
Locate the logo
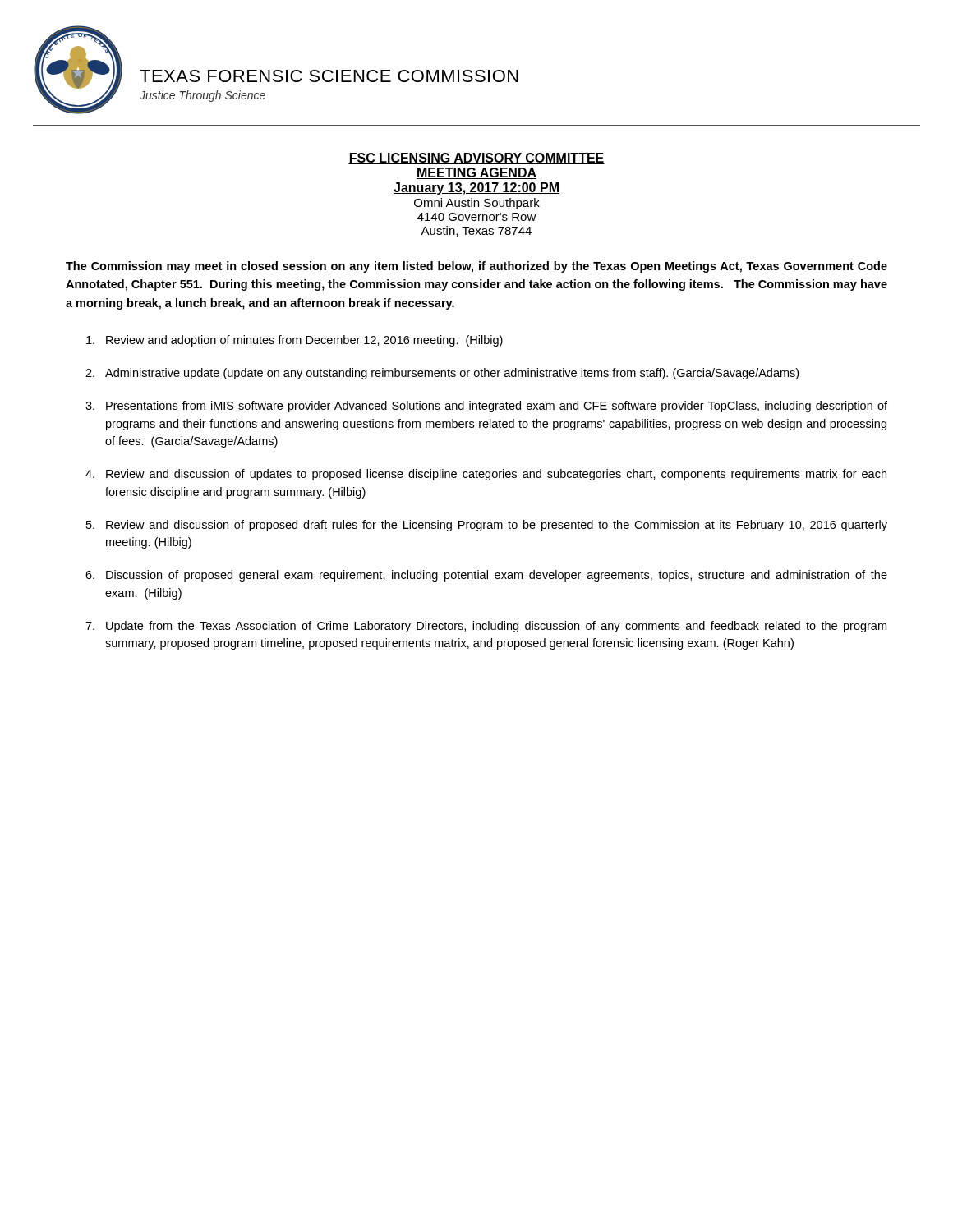pyautogui.click(x=78, y=70)
